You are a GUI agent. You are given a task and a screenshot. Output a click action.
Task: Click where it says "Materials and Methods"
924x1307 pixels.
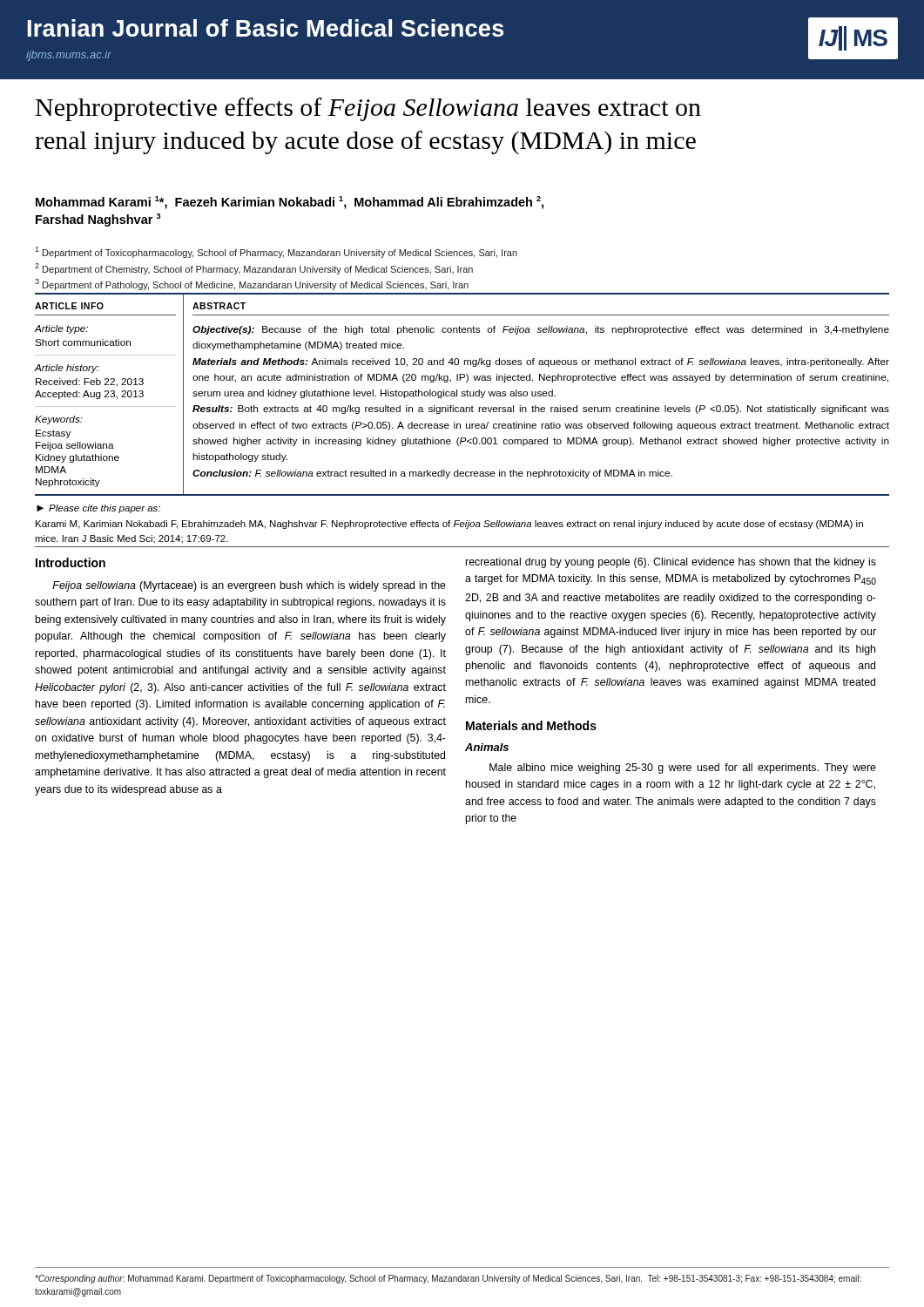(531, 726)
